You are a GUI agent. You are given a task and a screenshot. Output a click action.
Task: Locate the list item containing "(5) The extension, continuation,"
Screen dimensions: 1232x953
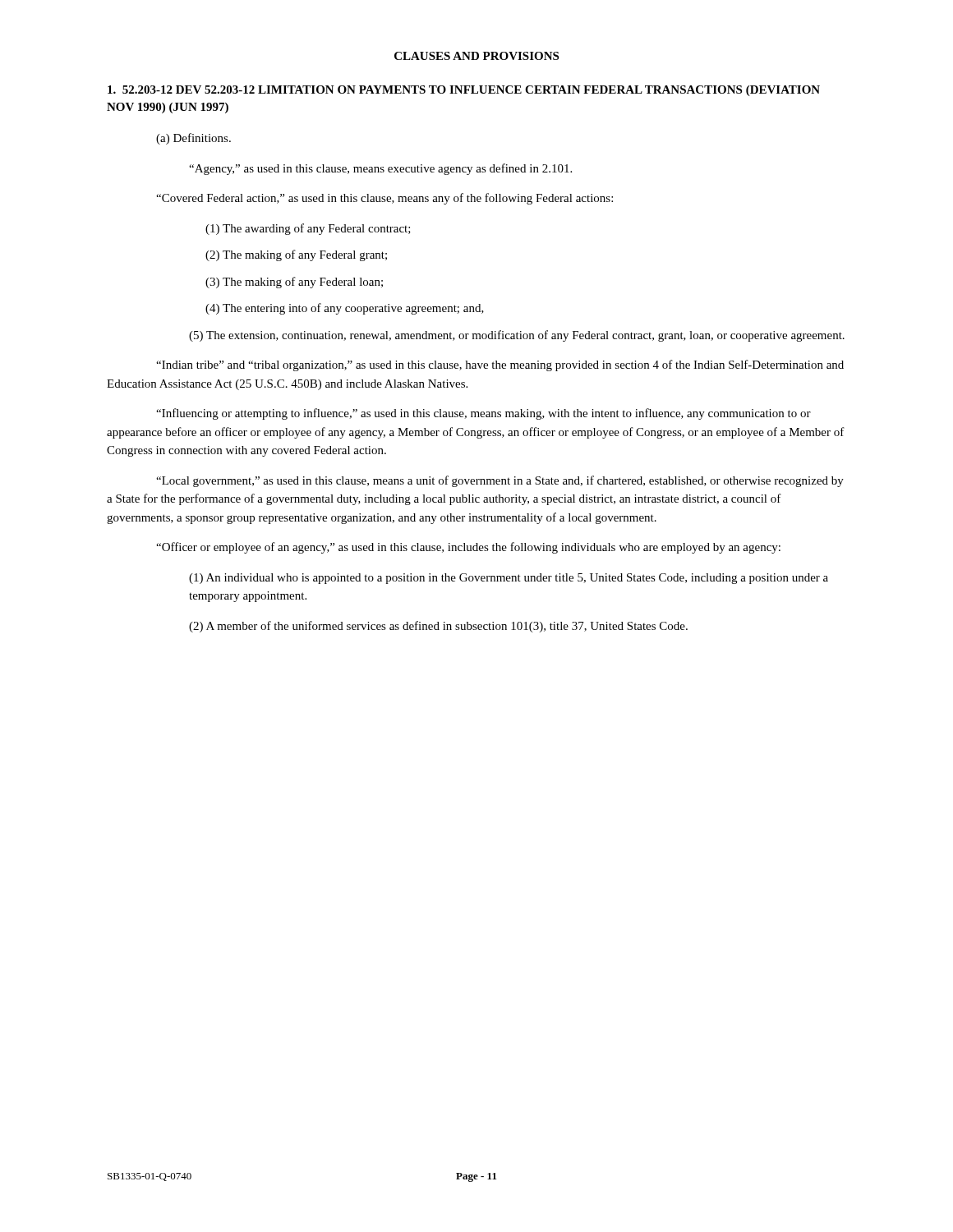pos(517,335)
